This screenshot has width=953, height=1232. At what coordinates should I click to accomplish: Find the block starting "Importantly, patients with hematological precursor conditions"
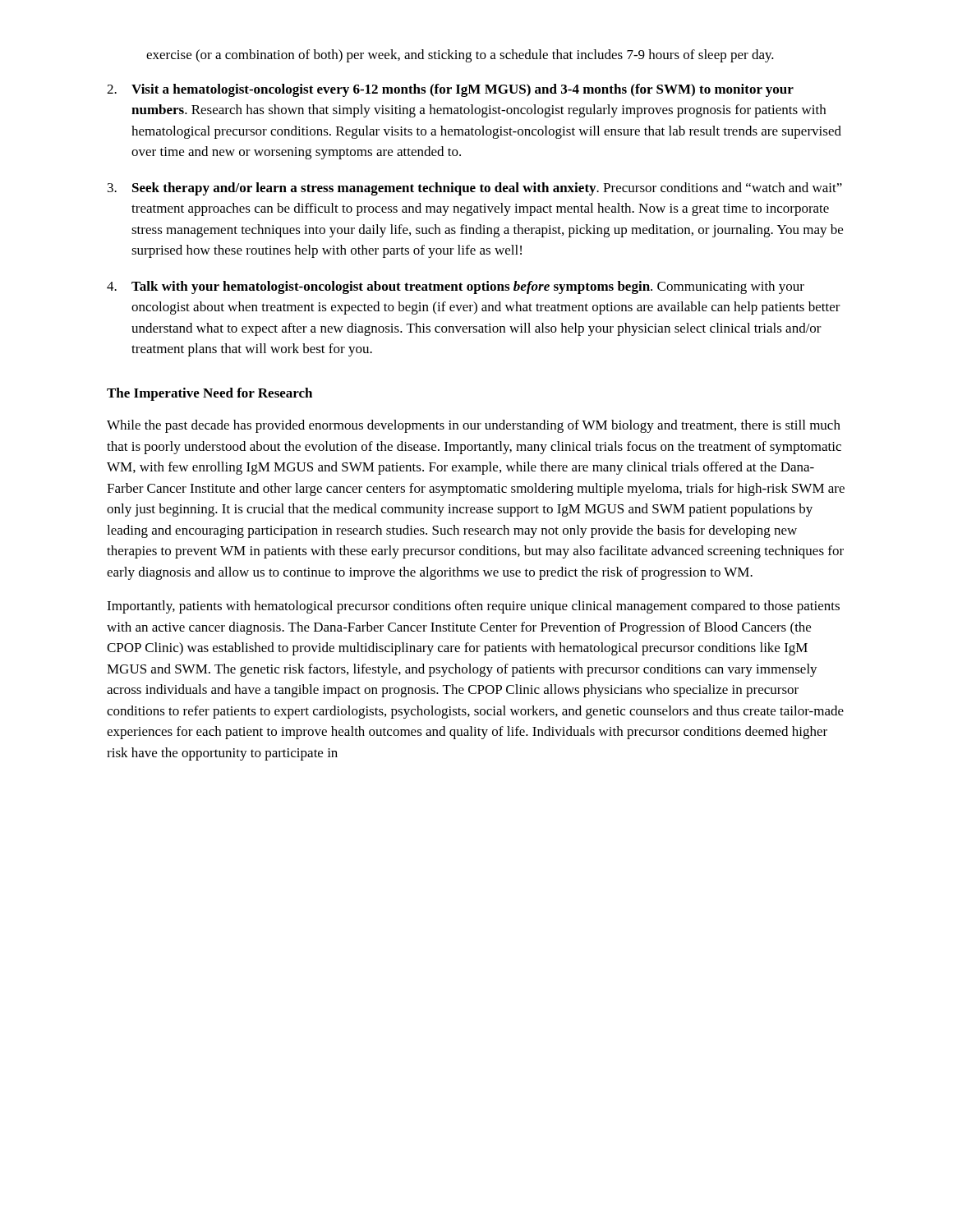coord(475,679)
